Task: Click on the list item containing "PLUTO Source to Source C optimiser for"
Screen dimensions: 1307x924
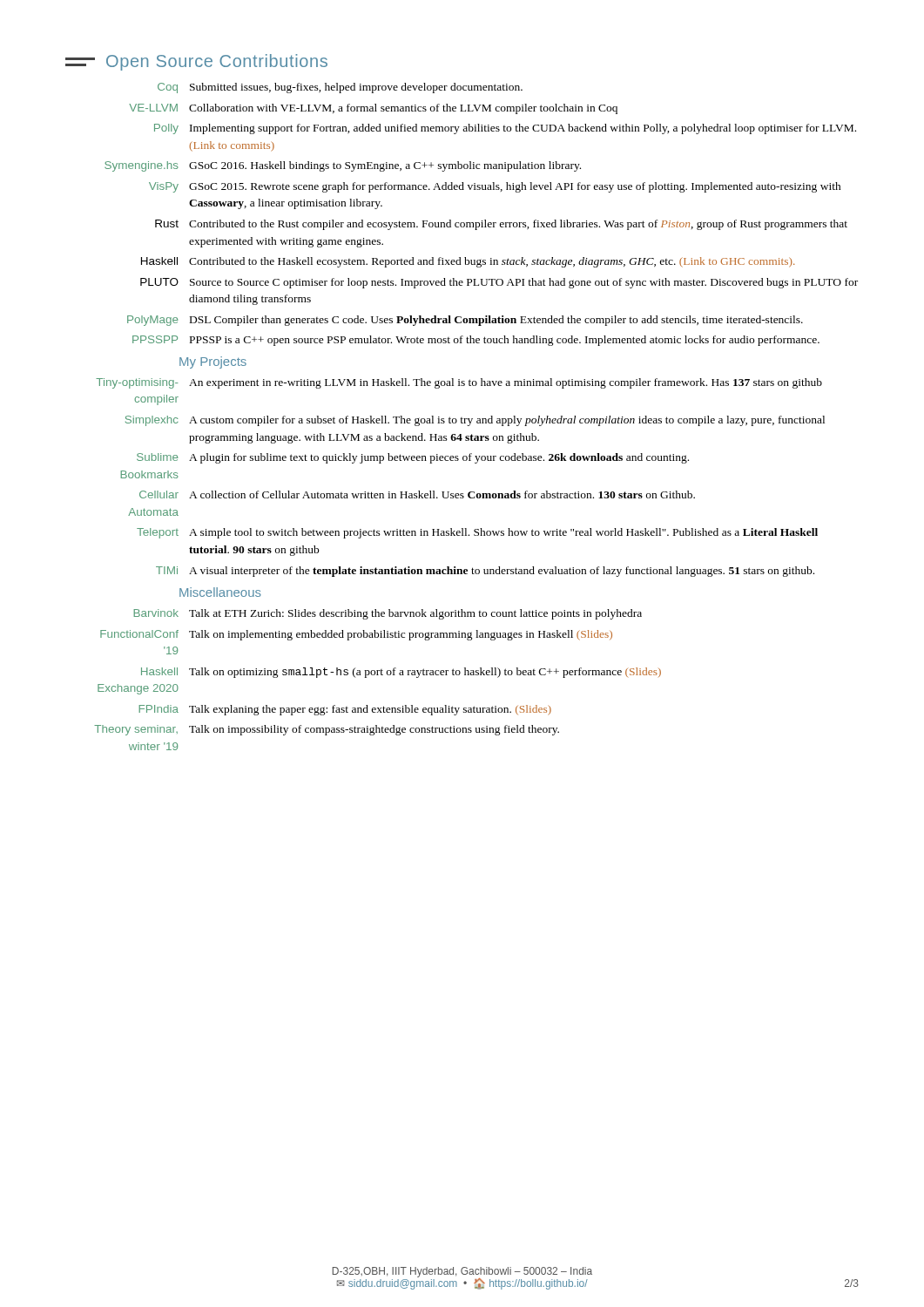Action: pos(462,290)
